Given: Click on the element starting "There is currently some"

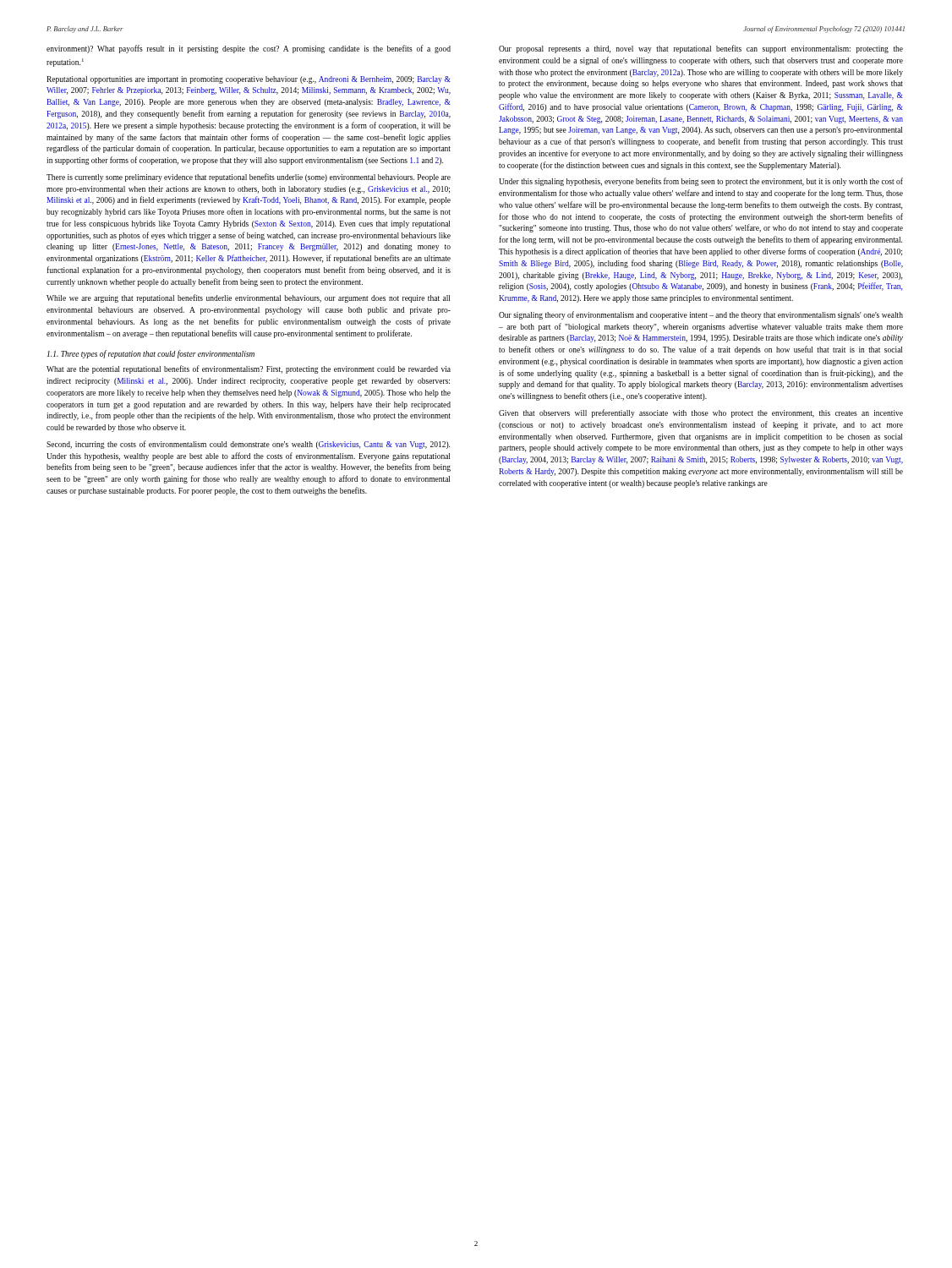Looking at the screenshot, I should tap(249, 230).
